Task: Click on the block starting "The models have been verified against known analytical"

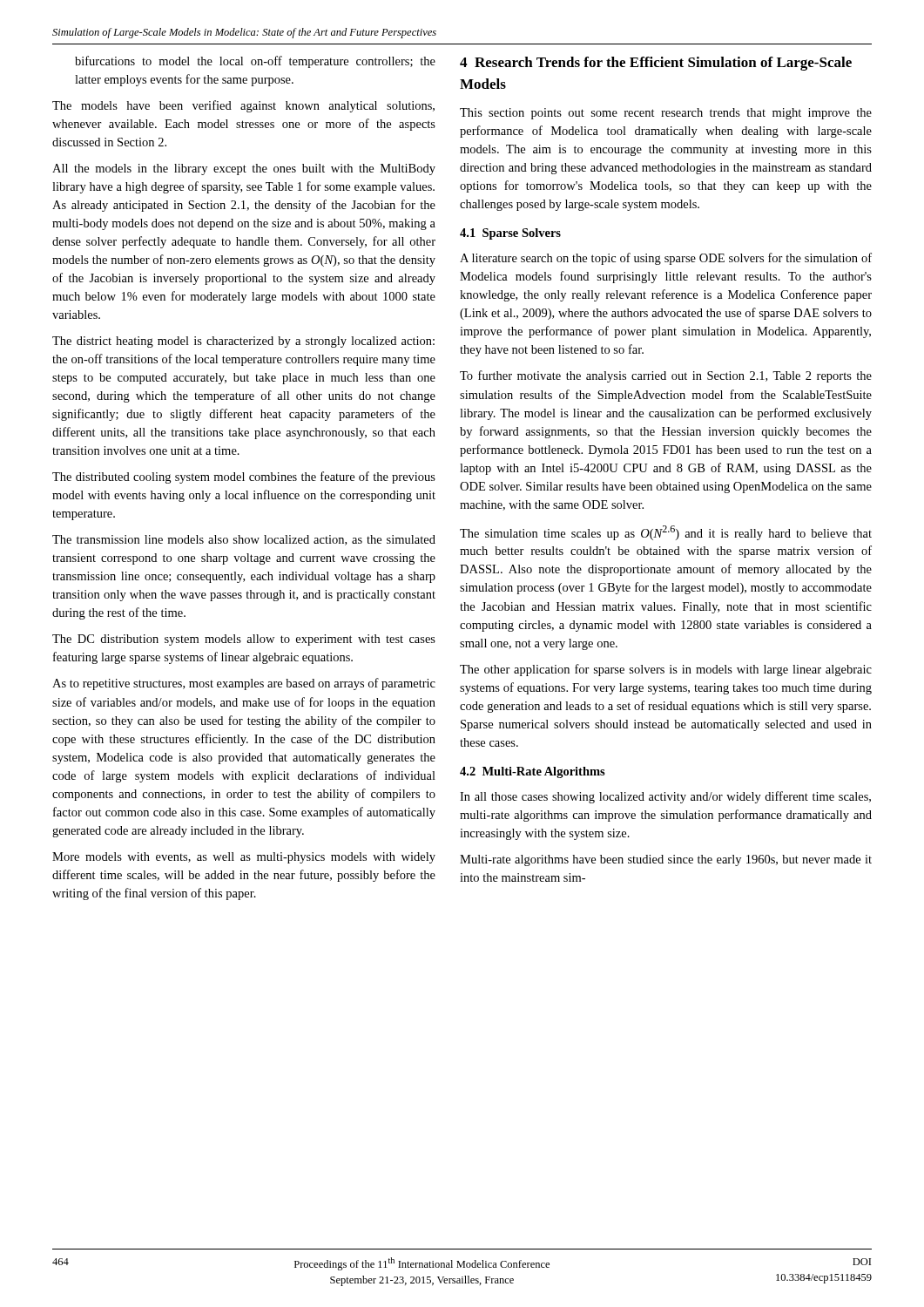Action: click(x=244, y=124)
